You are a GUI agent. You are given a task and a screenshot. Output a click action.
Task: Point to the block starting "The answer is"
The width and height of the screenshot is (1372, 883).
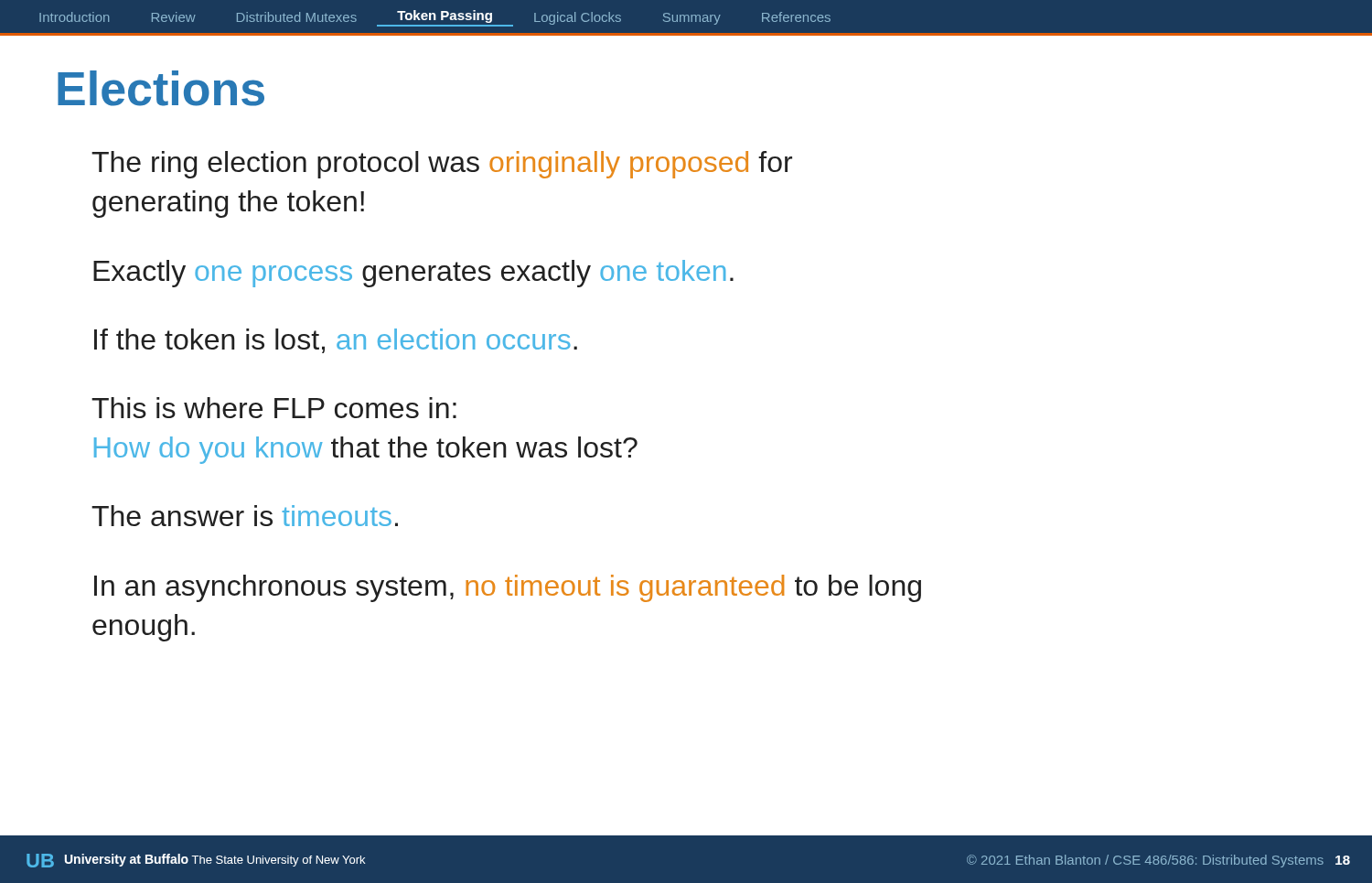[245, 516]
